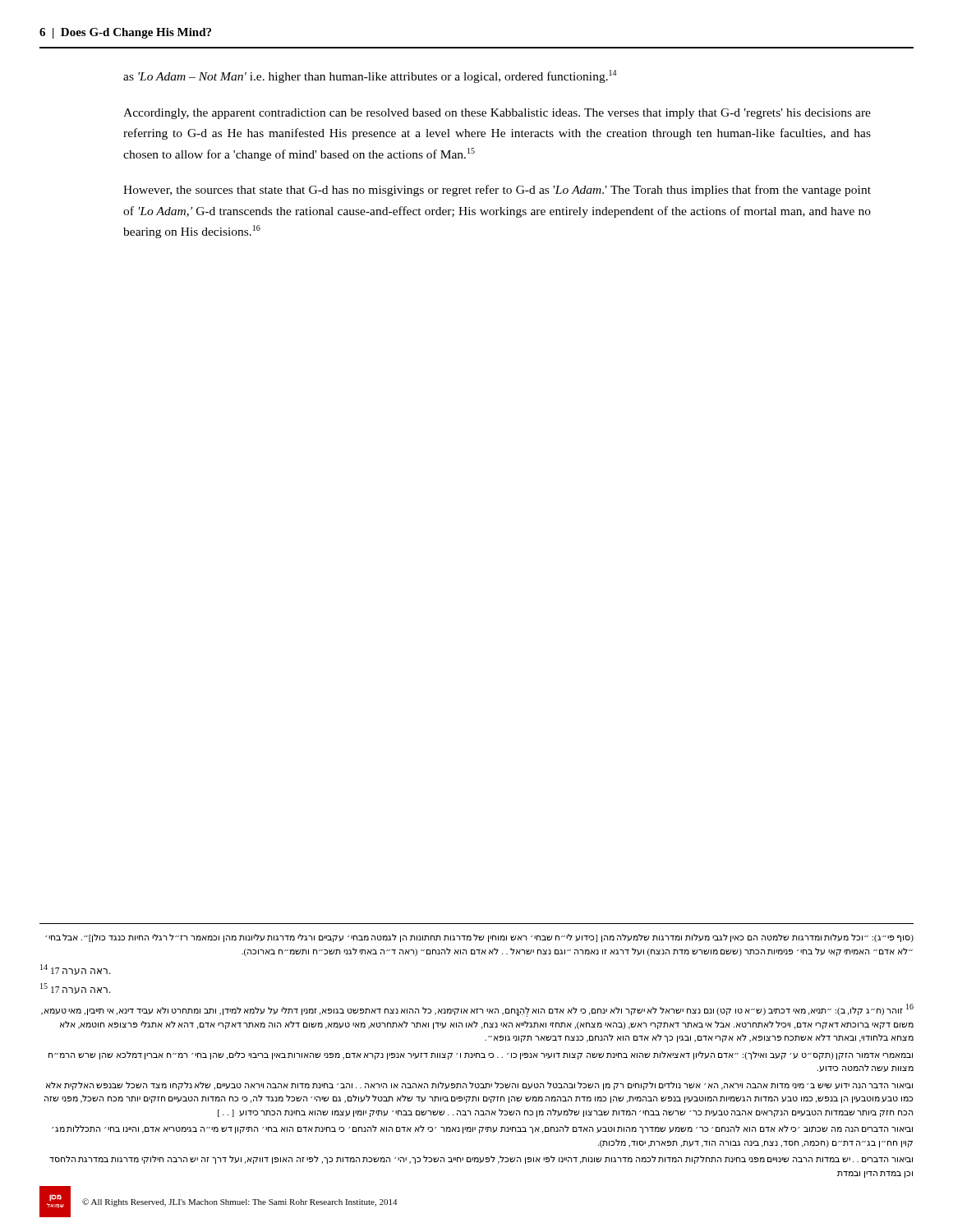Viewport: 953px width, 1232px height.
Task: Navigate to the block starting "15 ראה הערה 17."
Action: click(75, 988)
